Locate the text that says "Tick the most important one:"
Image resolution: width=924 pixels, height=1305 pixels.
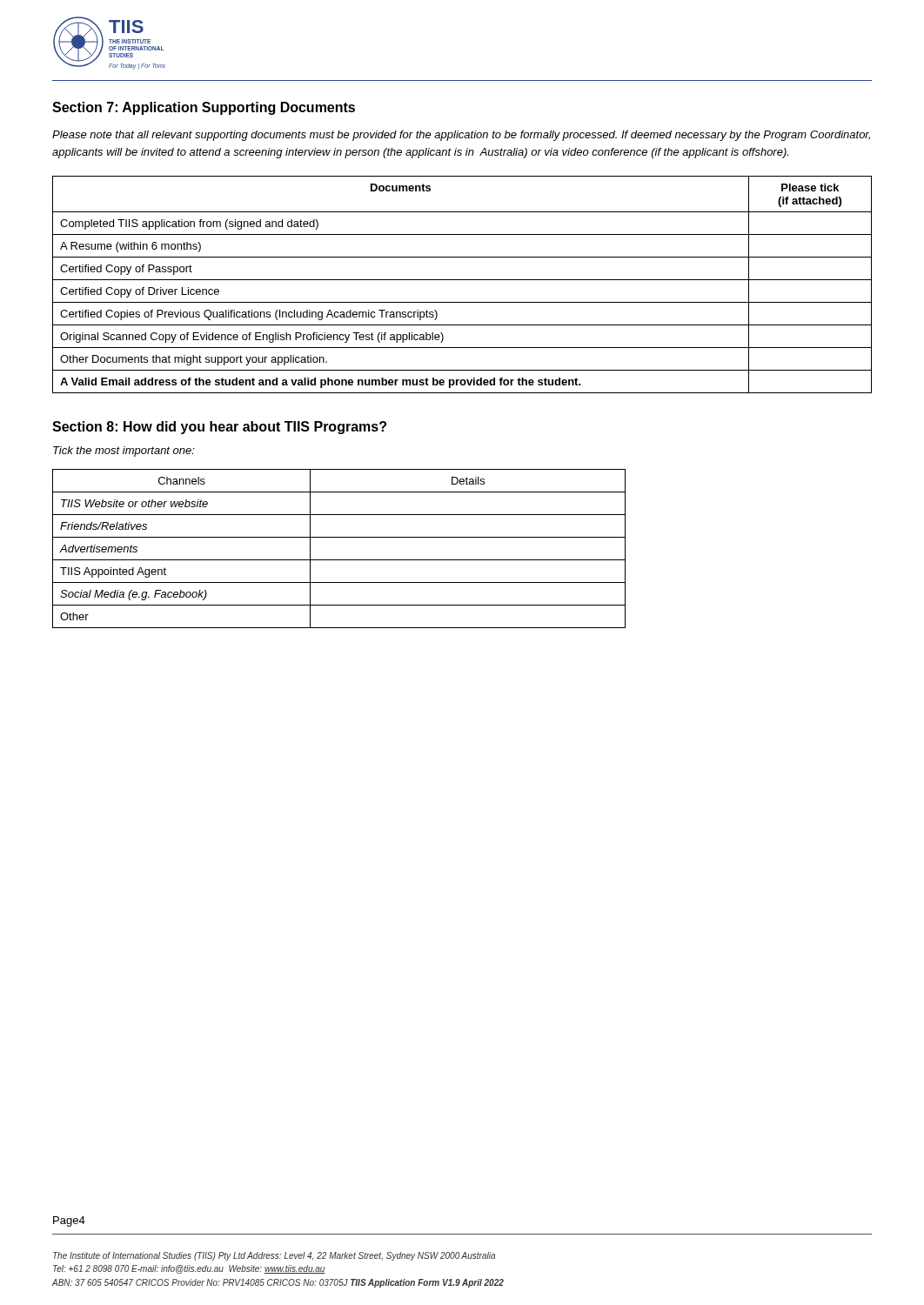click(123, 450)
